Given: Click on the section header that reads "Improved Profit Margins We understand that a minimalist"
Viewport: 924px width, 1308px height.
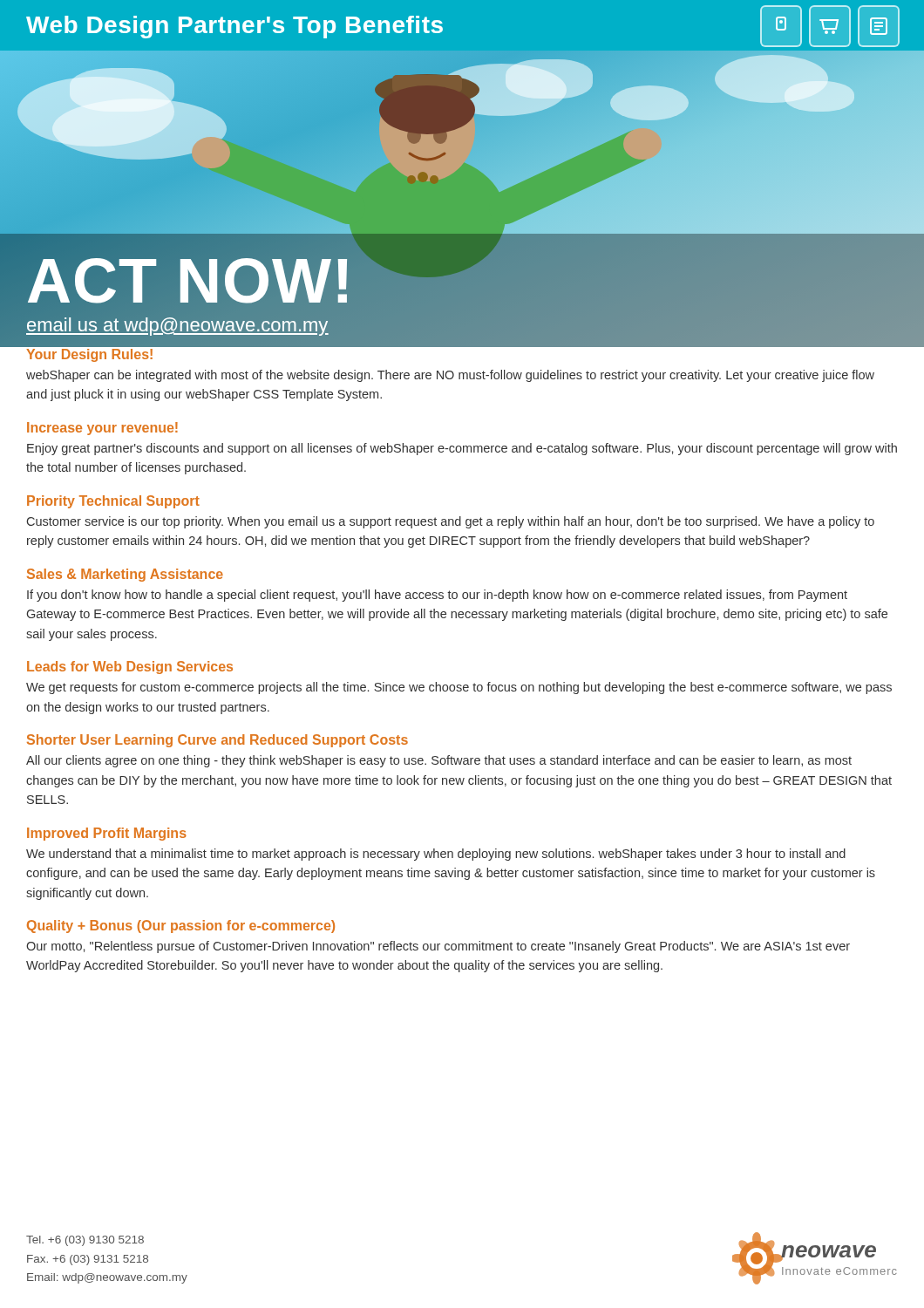Looking at the screenshot, I should [462, 864].
